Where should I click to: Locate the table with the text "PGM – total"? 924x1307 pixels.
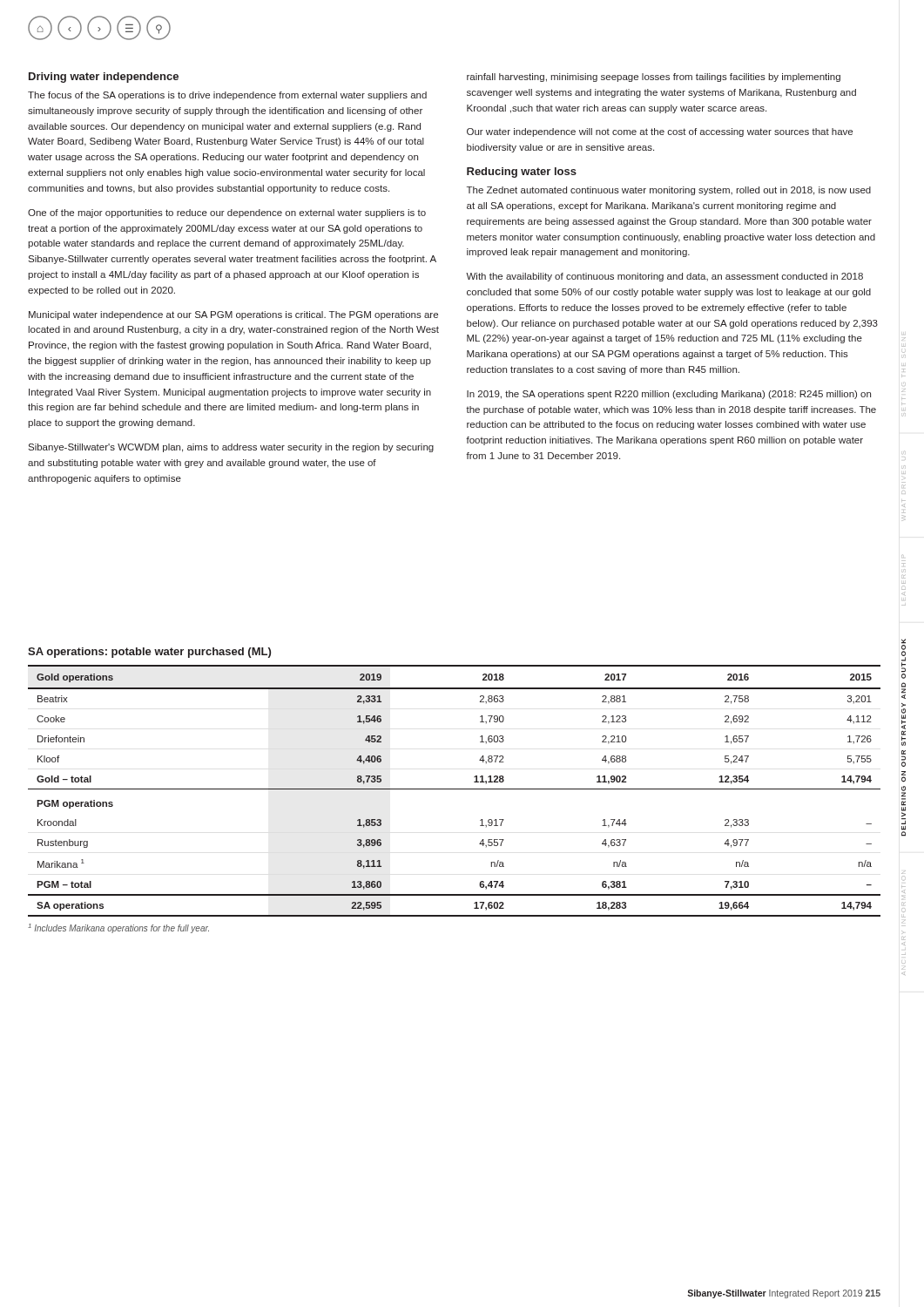pos(454,791)
